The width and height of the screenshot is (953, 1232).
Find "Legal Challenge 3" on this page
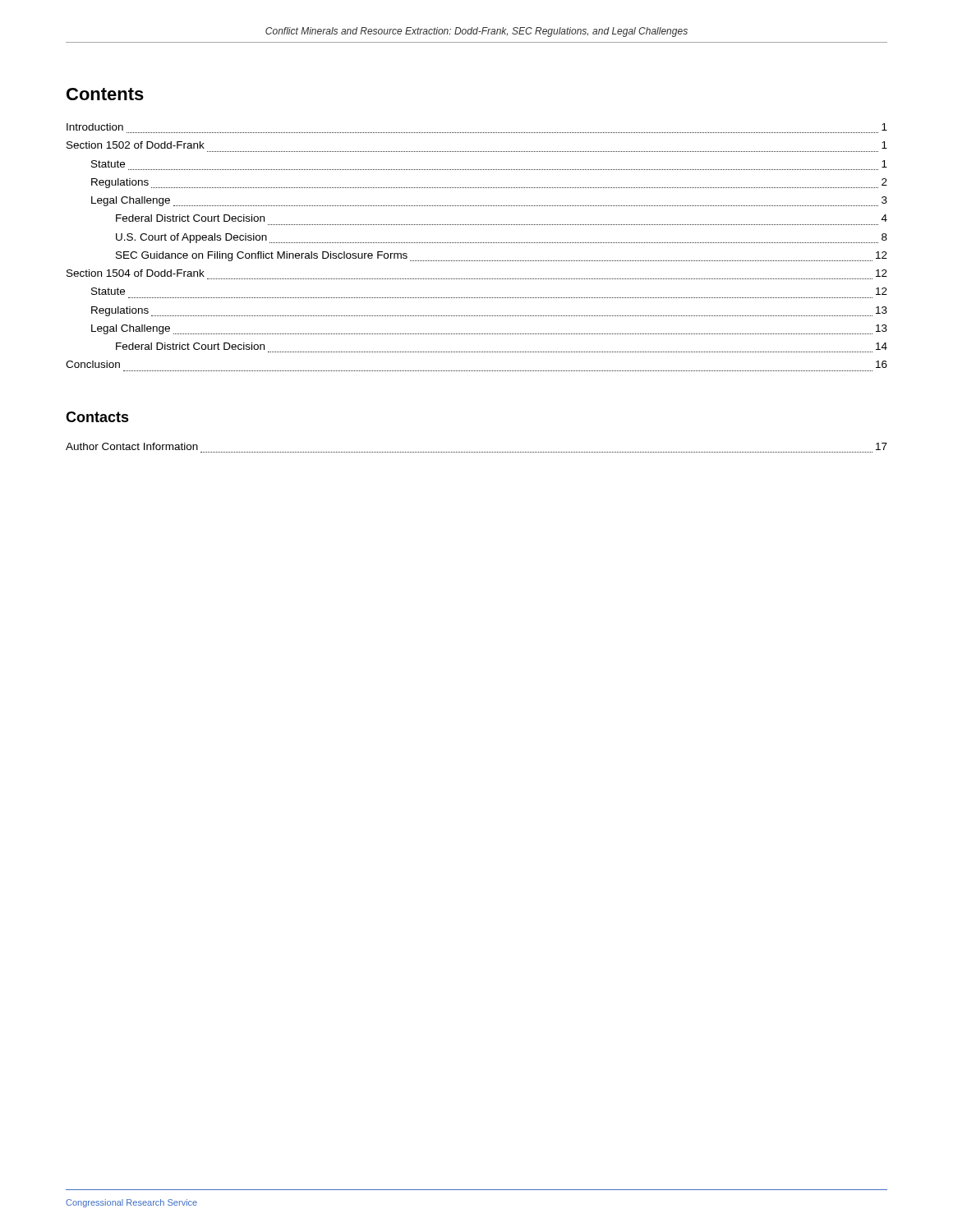[x=489, y=201]
